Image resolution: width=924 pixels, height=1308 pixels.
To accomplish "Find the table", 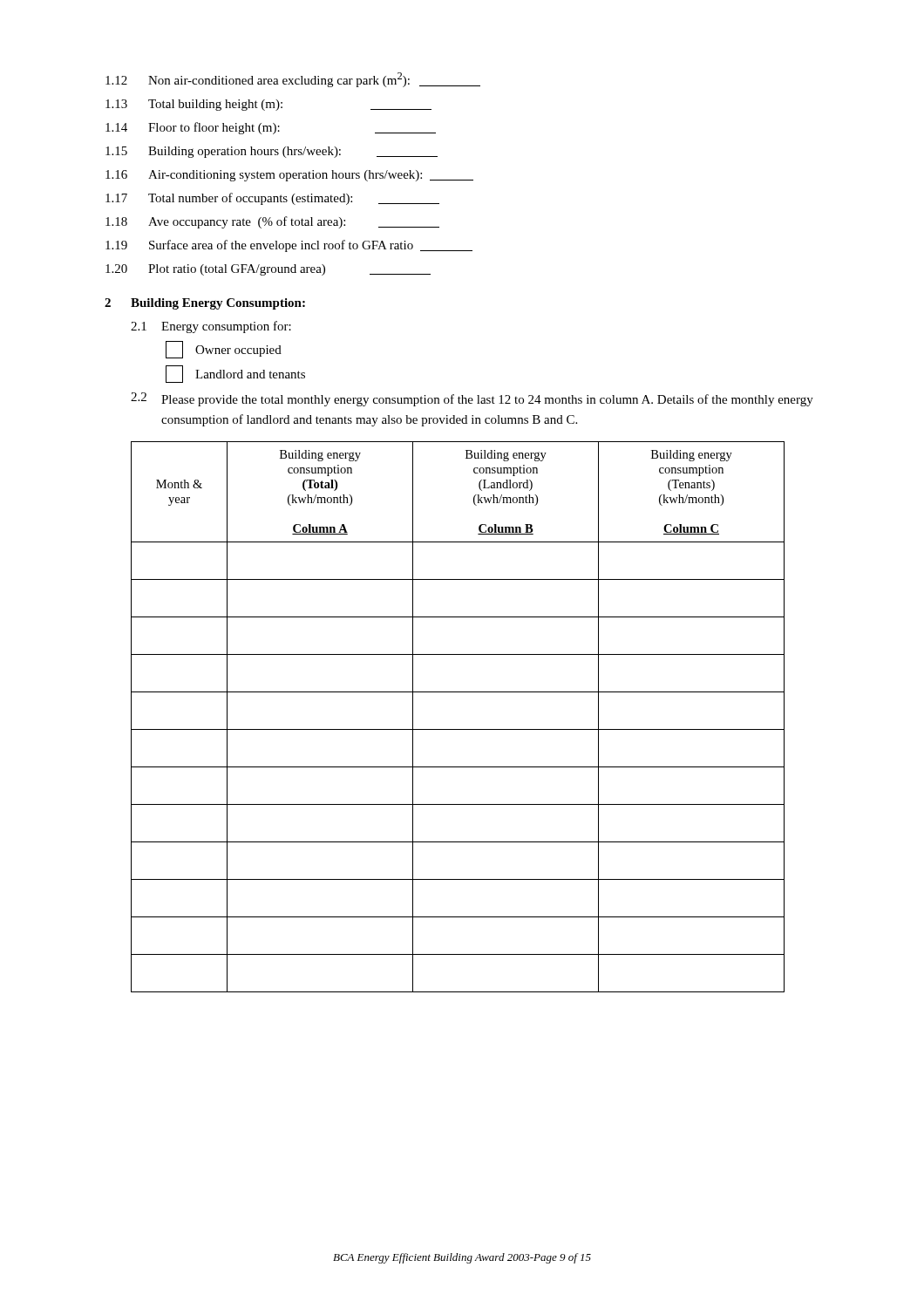I will pyautogui.click(x=492, y=717).
